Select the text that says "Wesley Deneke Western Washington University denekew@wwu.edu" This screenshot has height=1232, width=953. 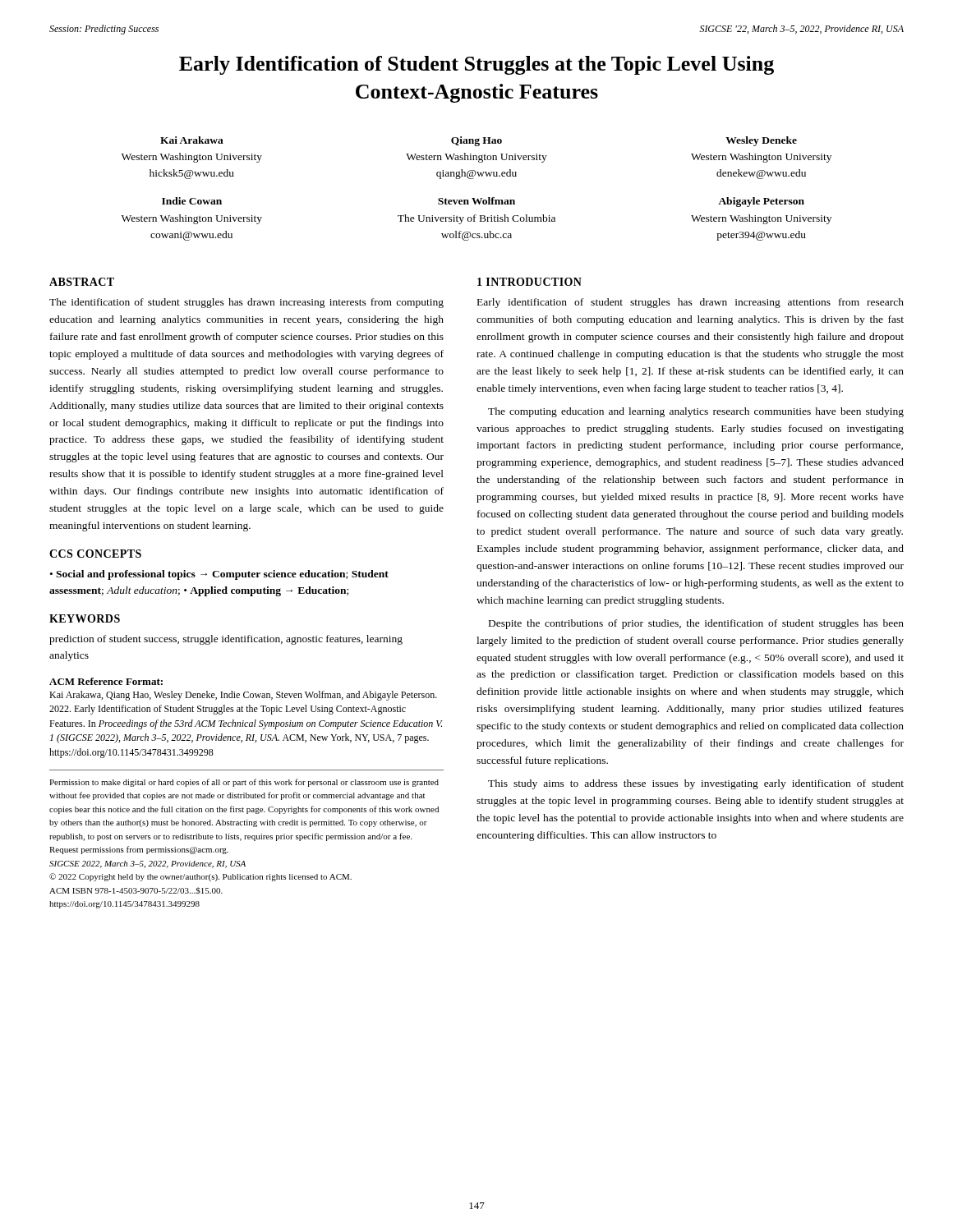761,157
